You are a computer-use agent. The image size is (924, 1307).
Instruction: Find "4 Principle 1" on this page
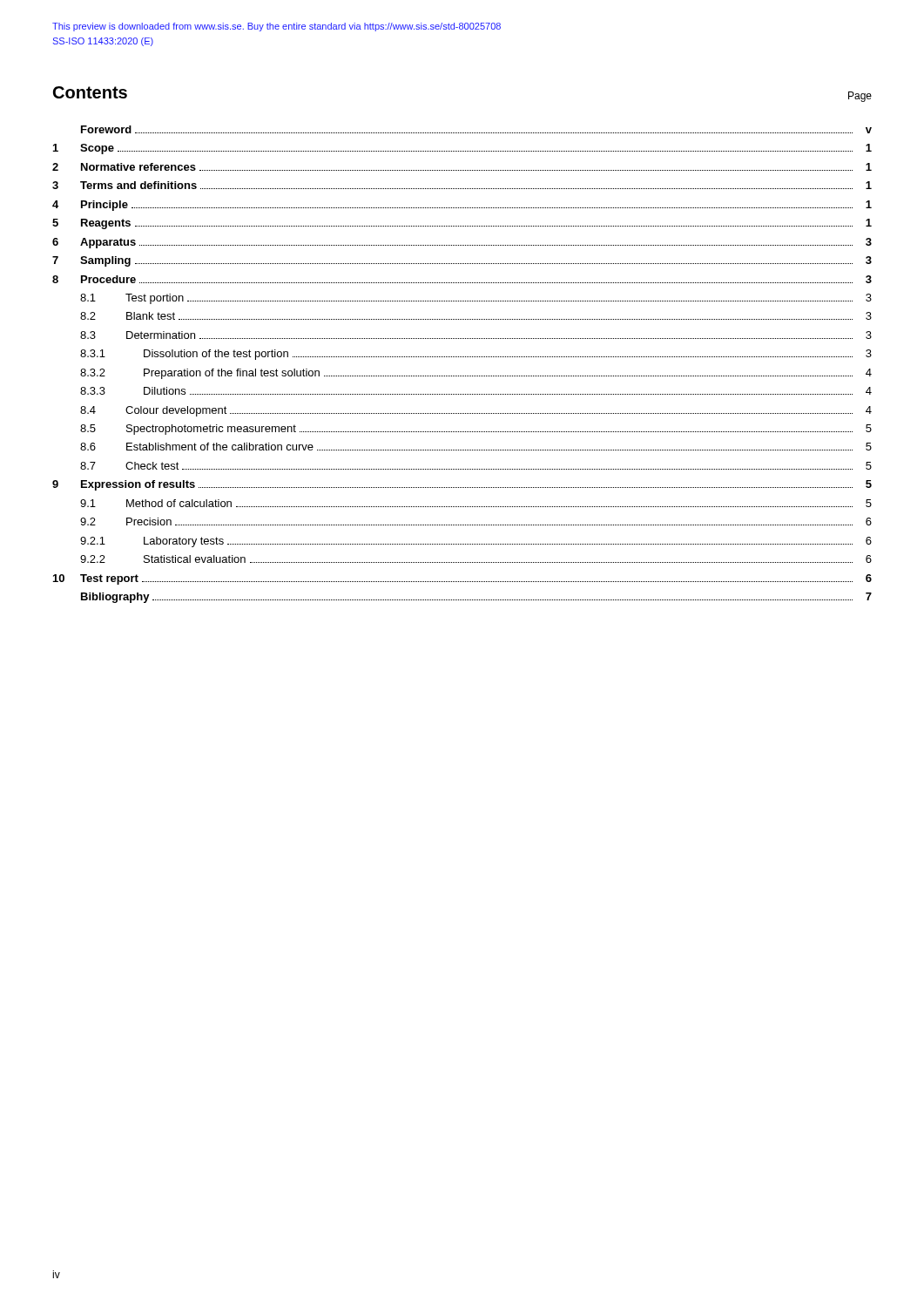tap(462, 204)
